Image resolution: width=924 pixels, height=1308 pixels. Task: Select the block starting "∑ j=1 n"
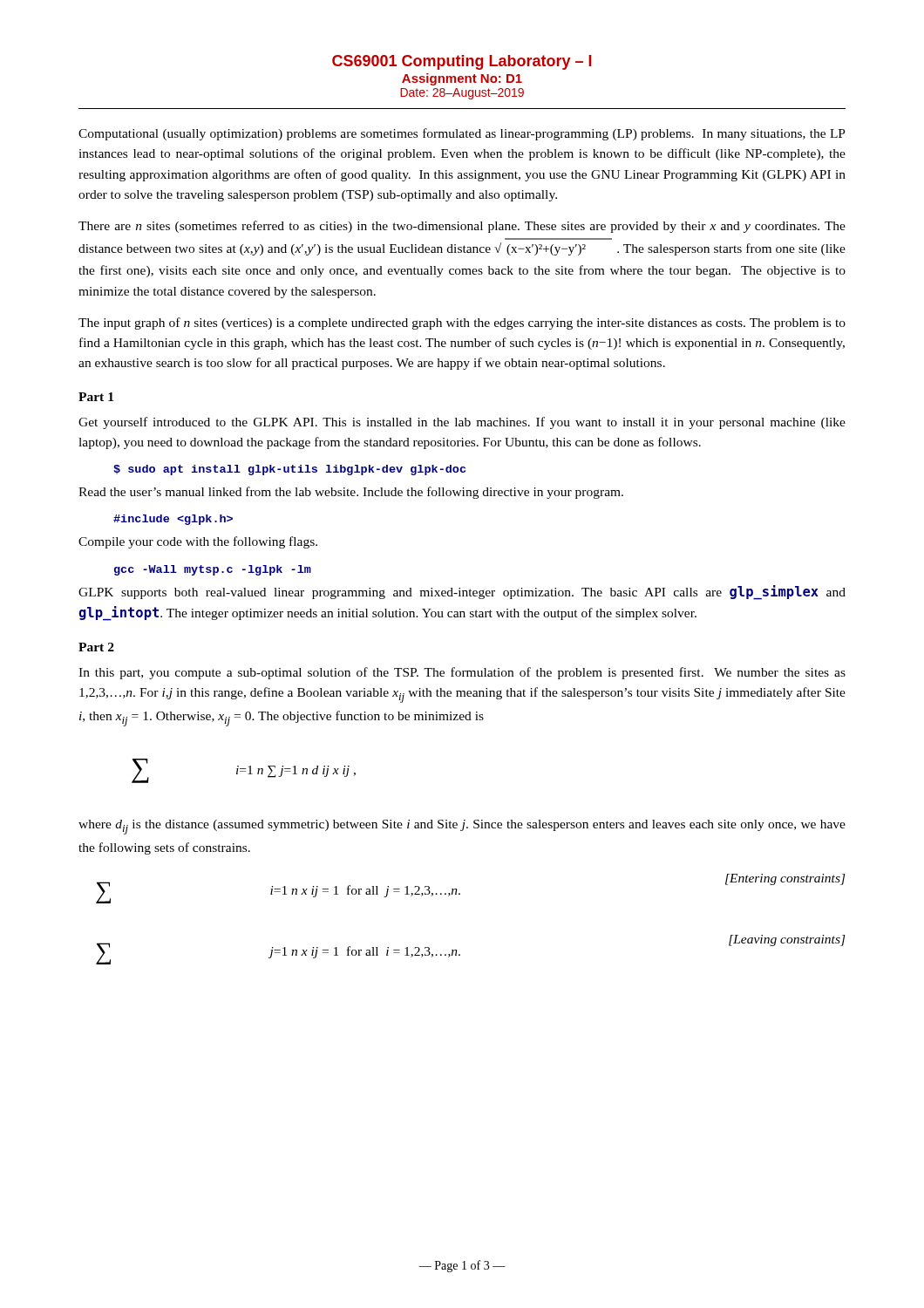(462, 952)
